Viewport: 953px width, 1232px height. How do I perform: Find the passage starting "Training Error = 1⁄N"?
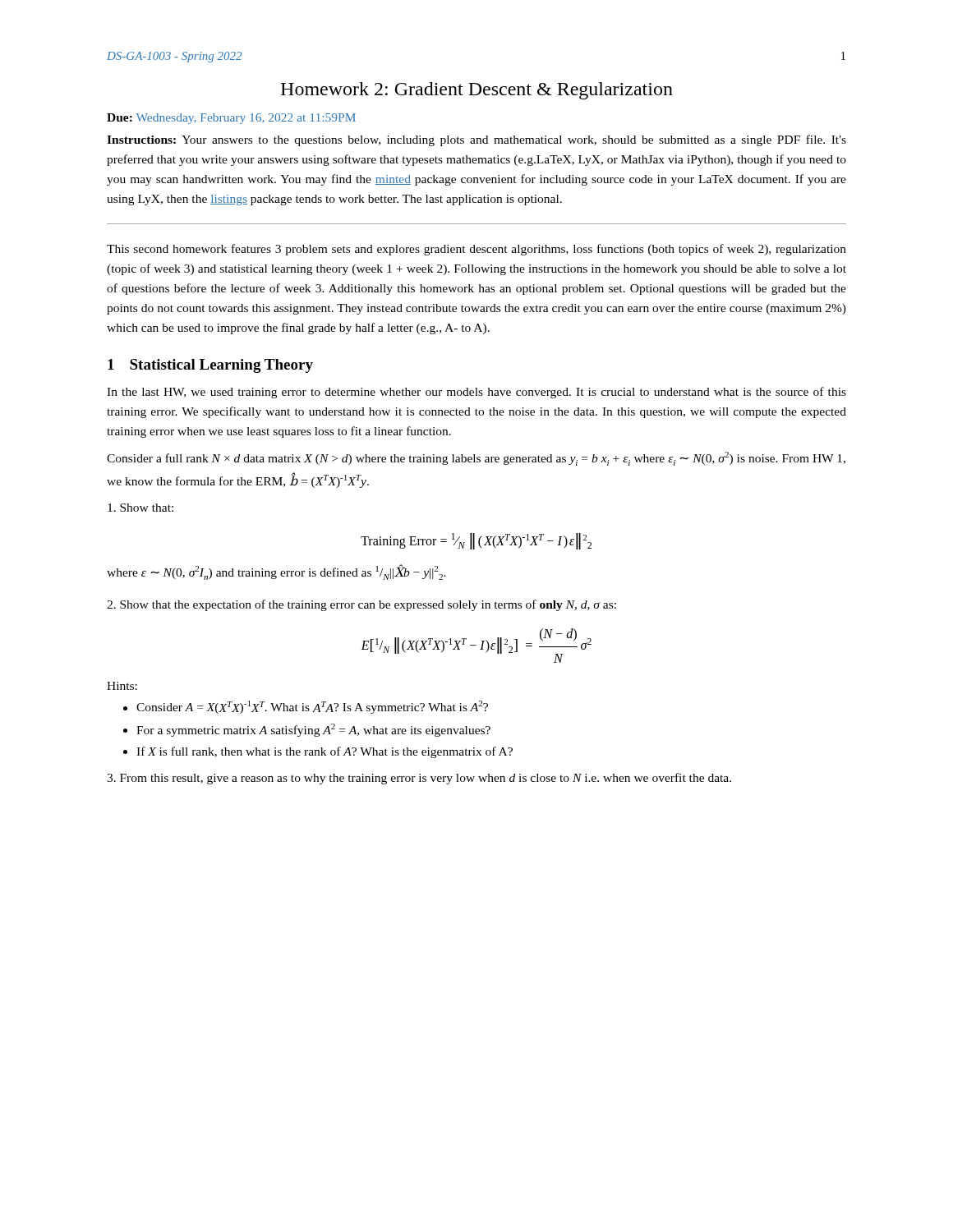click(x=476, y=541)
